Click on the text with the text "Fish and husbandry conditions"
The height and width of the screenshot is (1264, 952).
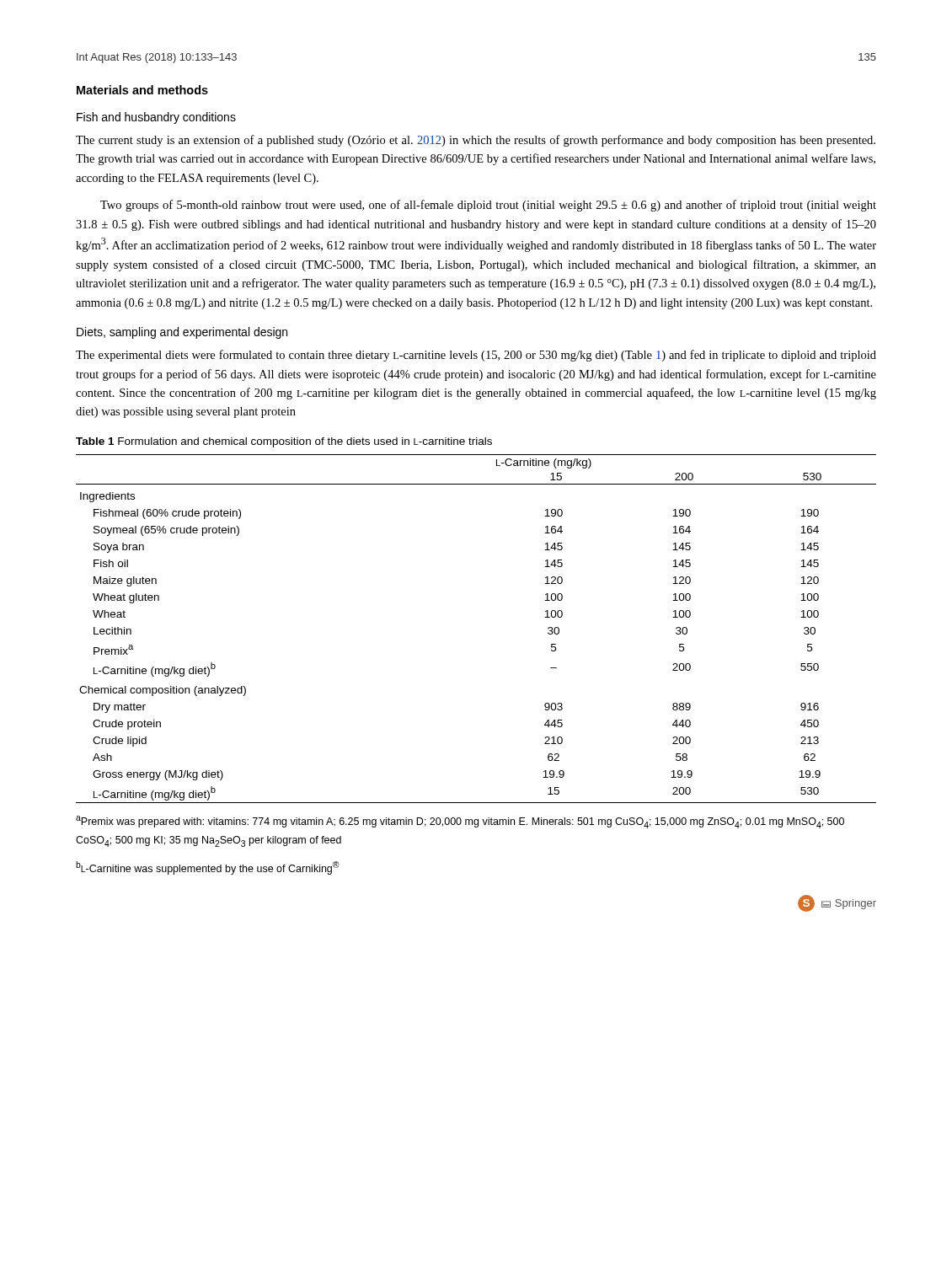pyautogui.click(x=156, y=117)
